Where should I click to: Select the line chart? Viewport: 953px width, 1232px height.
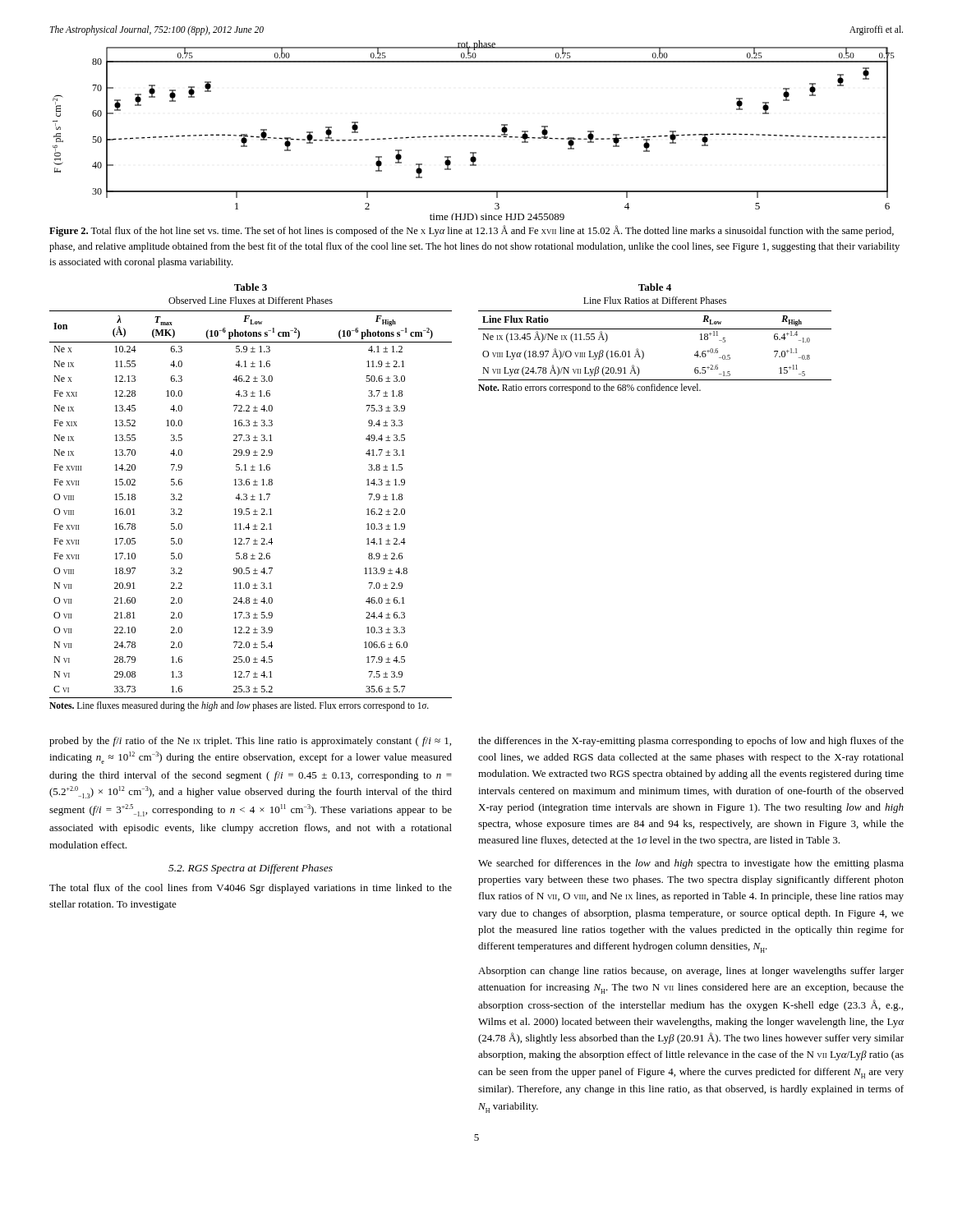pos(476,130)
